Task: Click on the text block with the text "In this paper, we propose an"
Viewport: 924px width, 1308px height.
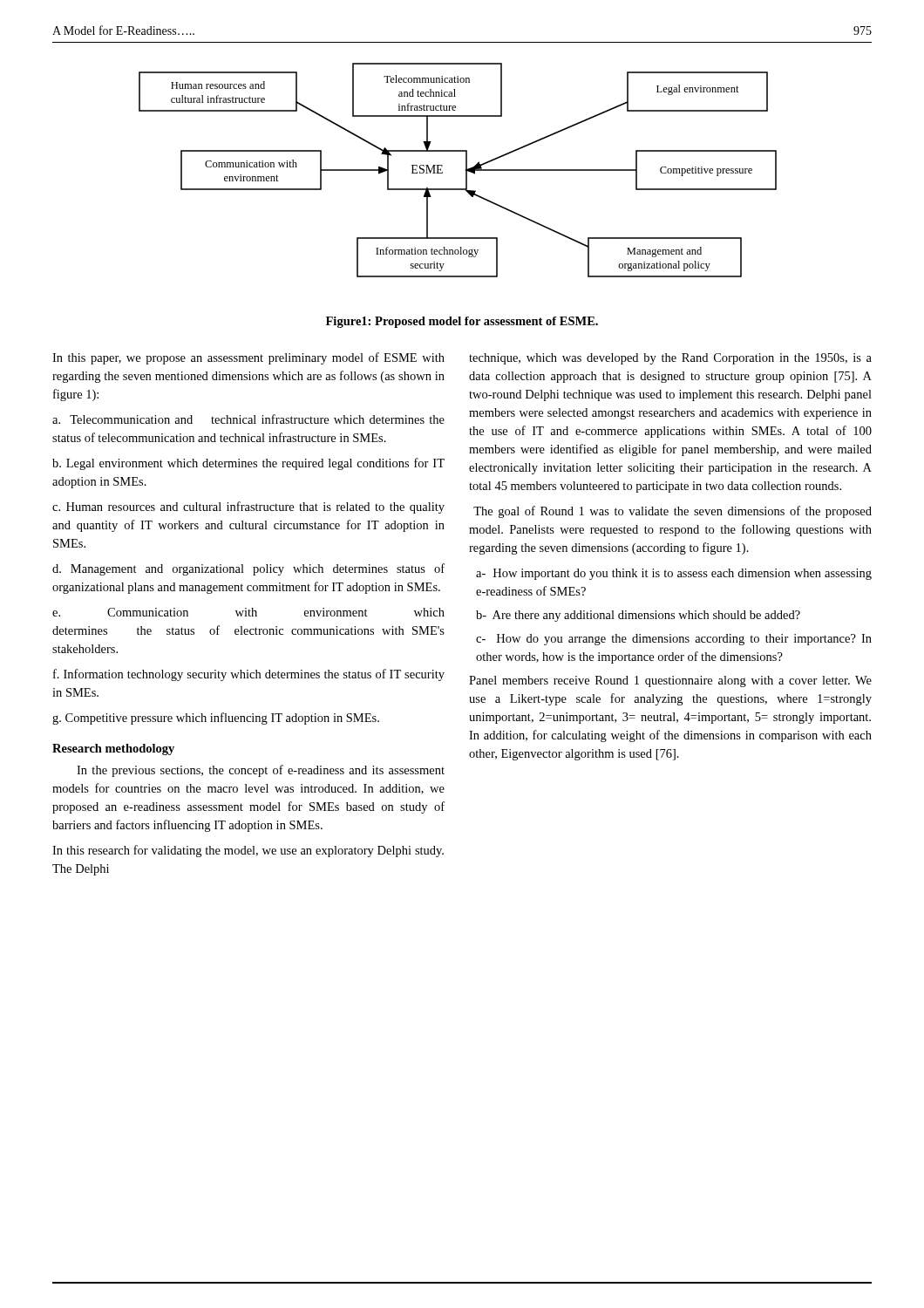Action: (x=248, y=376)
